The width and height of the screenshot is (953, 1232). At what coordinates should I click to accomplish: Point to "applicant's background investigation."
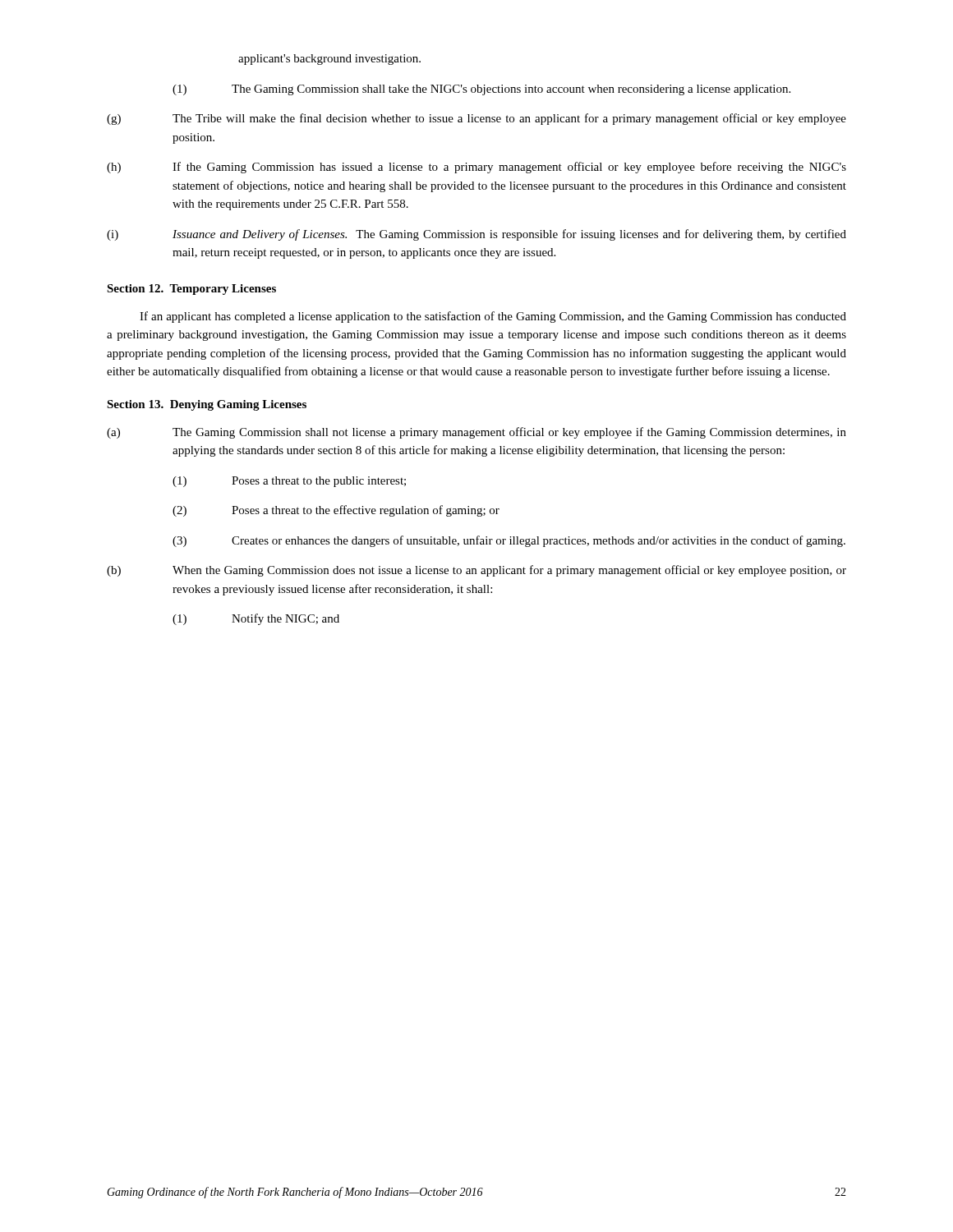click(x=330, y=58)
